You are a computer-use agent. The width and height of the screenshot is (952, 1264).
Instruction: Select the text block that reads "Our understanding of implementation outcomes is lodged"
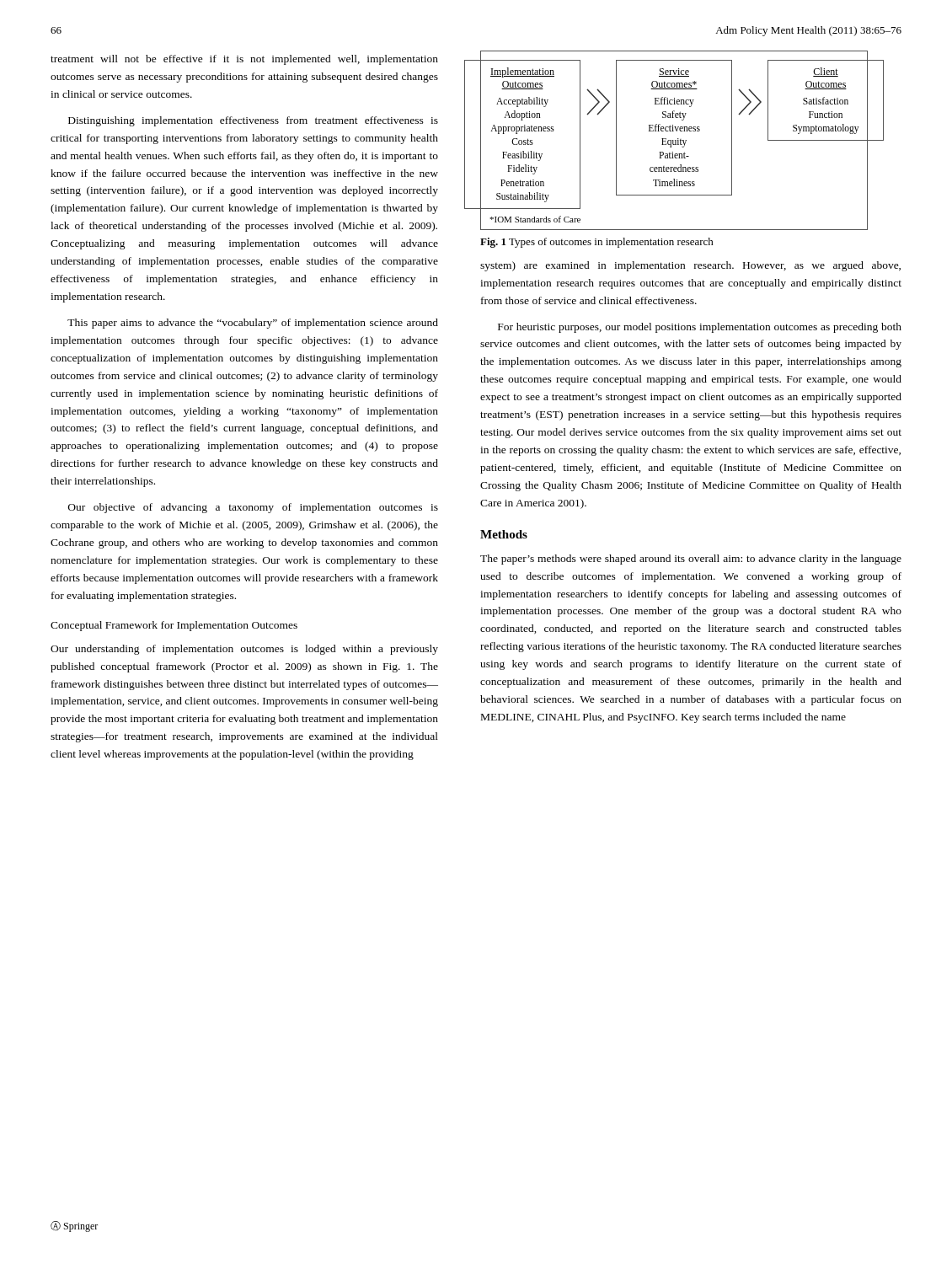pos(244,702)
